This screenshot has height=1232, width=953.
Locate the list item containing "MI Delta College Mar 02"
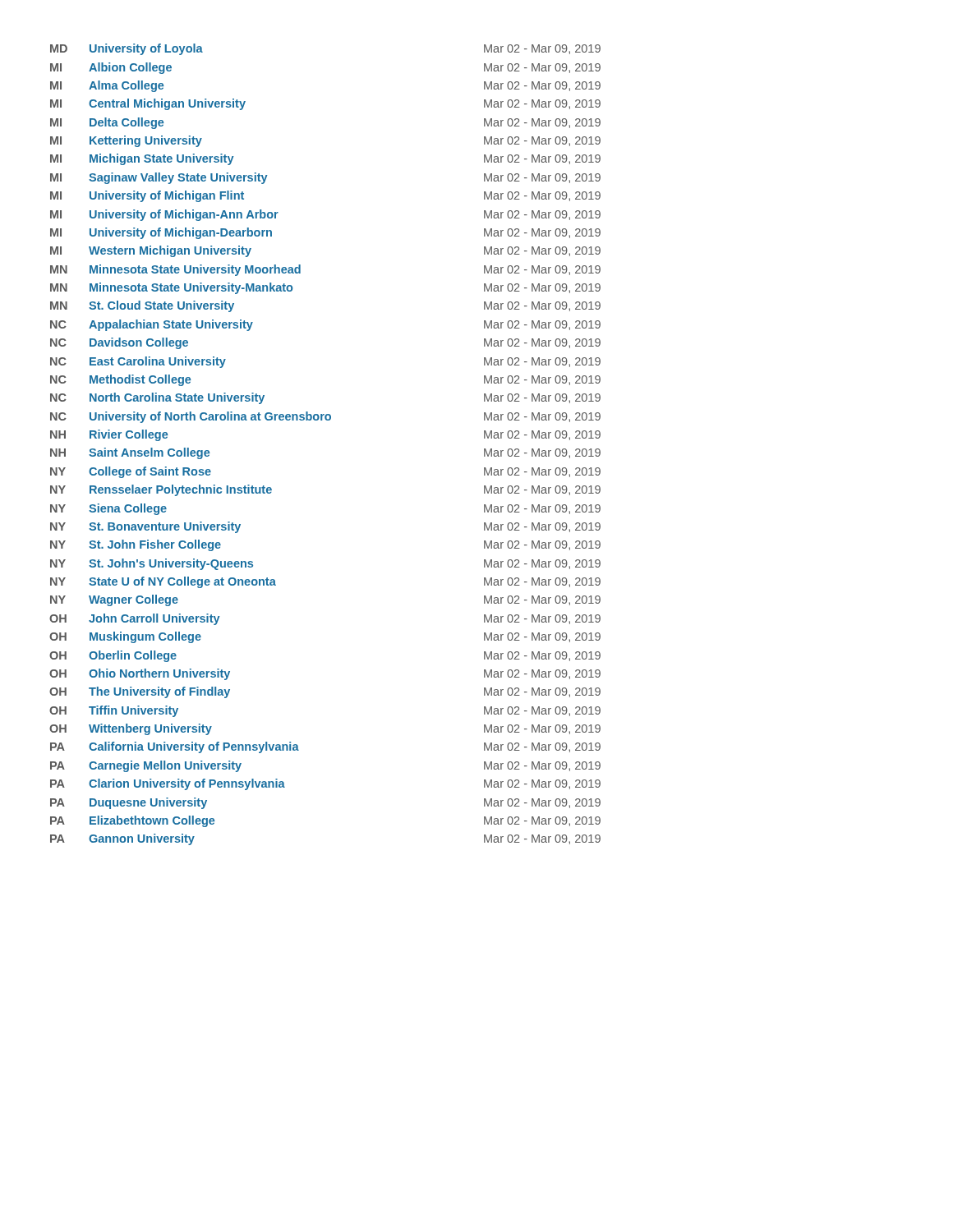[x=130, y=123]
